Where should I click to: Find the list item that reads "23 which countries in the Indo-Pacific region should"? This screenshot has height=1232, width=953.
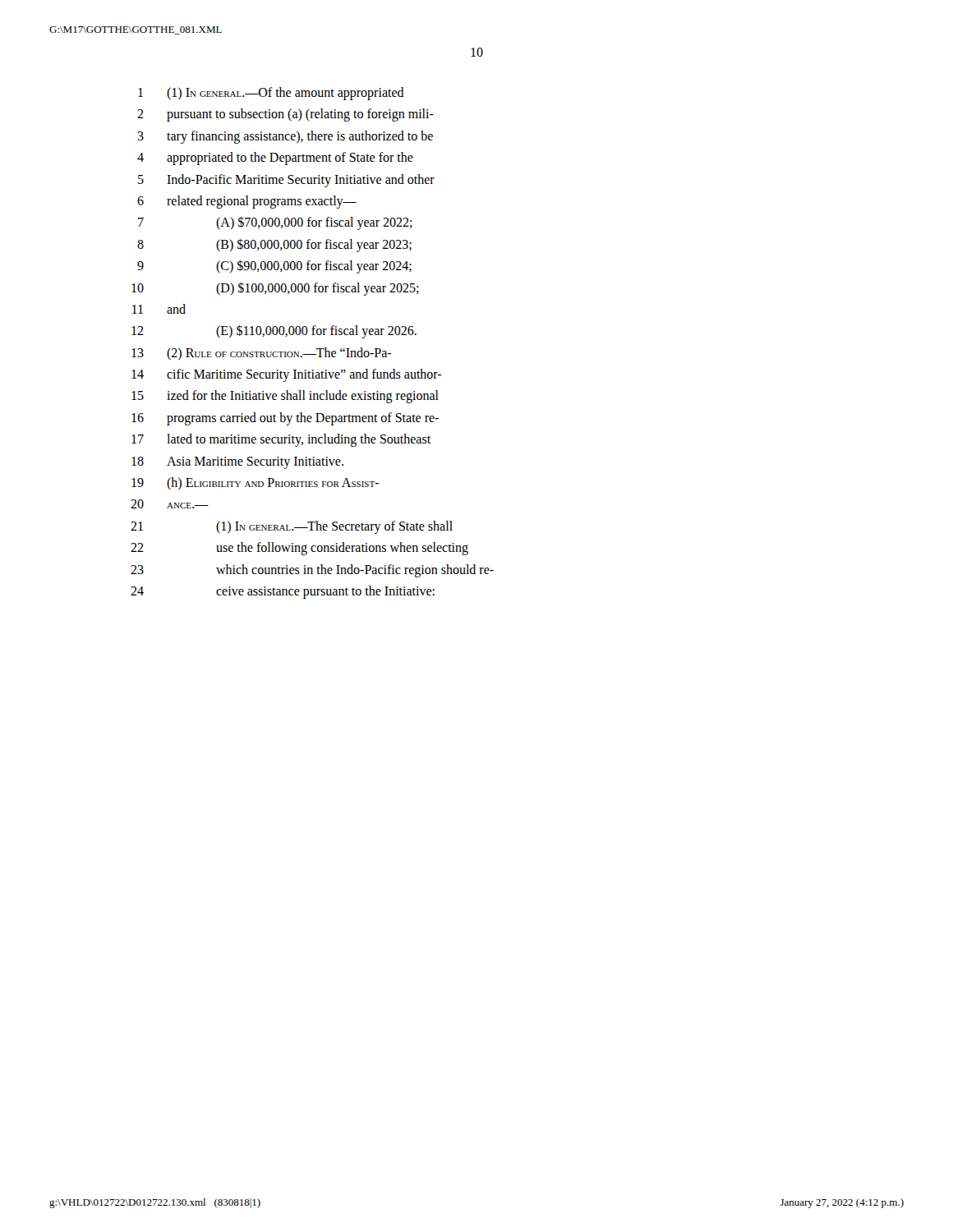476,570
